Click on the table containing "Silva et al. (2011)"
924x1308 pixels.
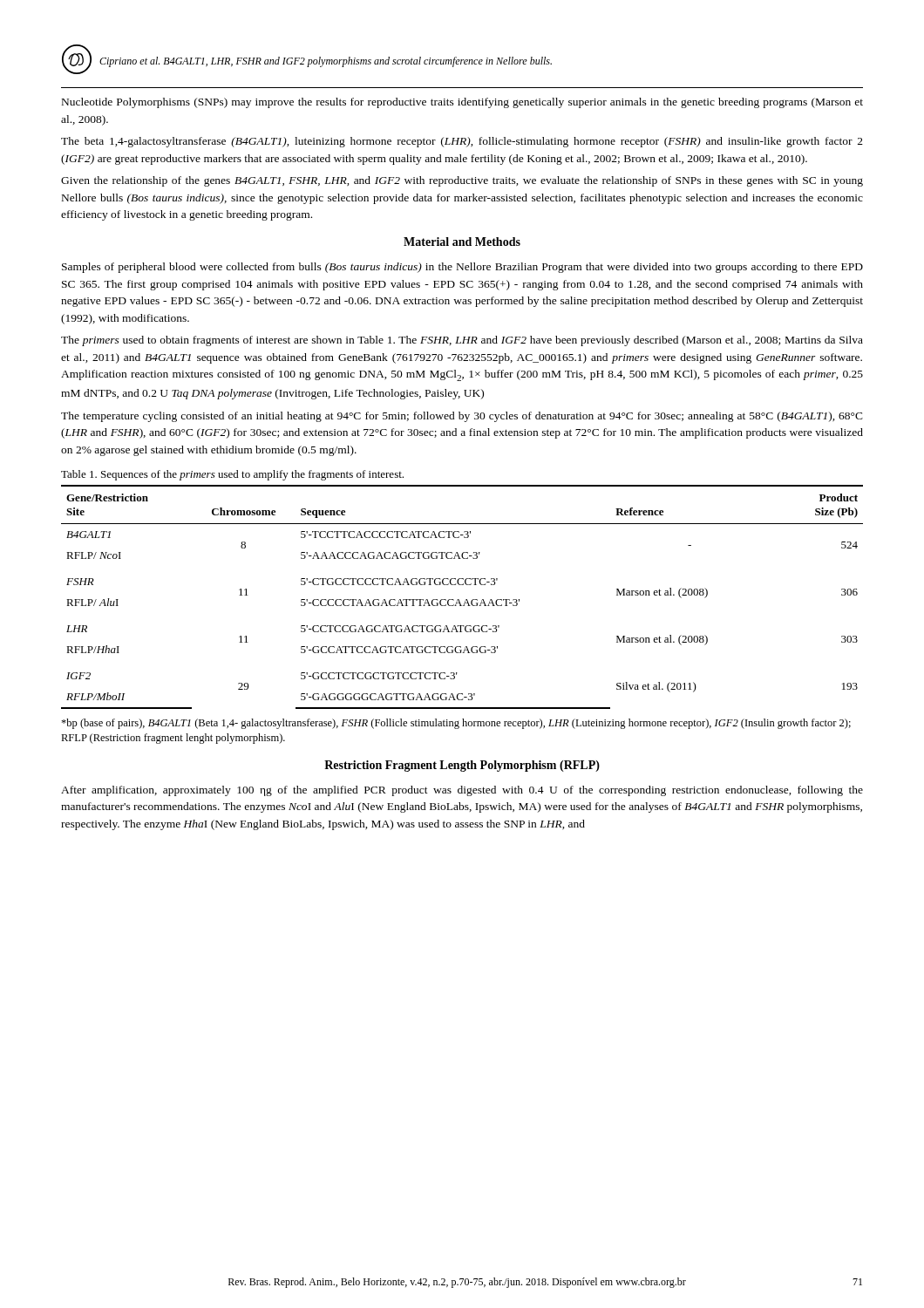pyautogui.click(x=462, y=597)
